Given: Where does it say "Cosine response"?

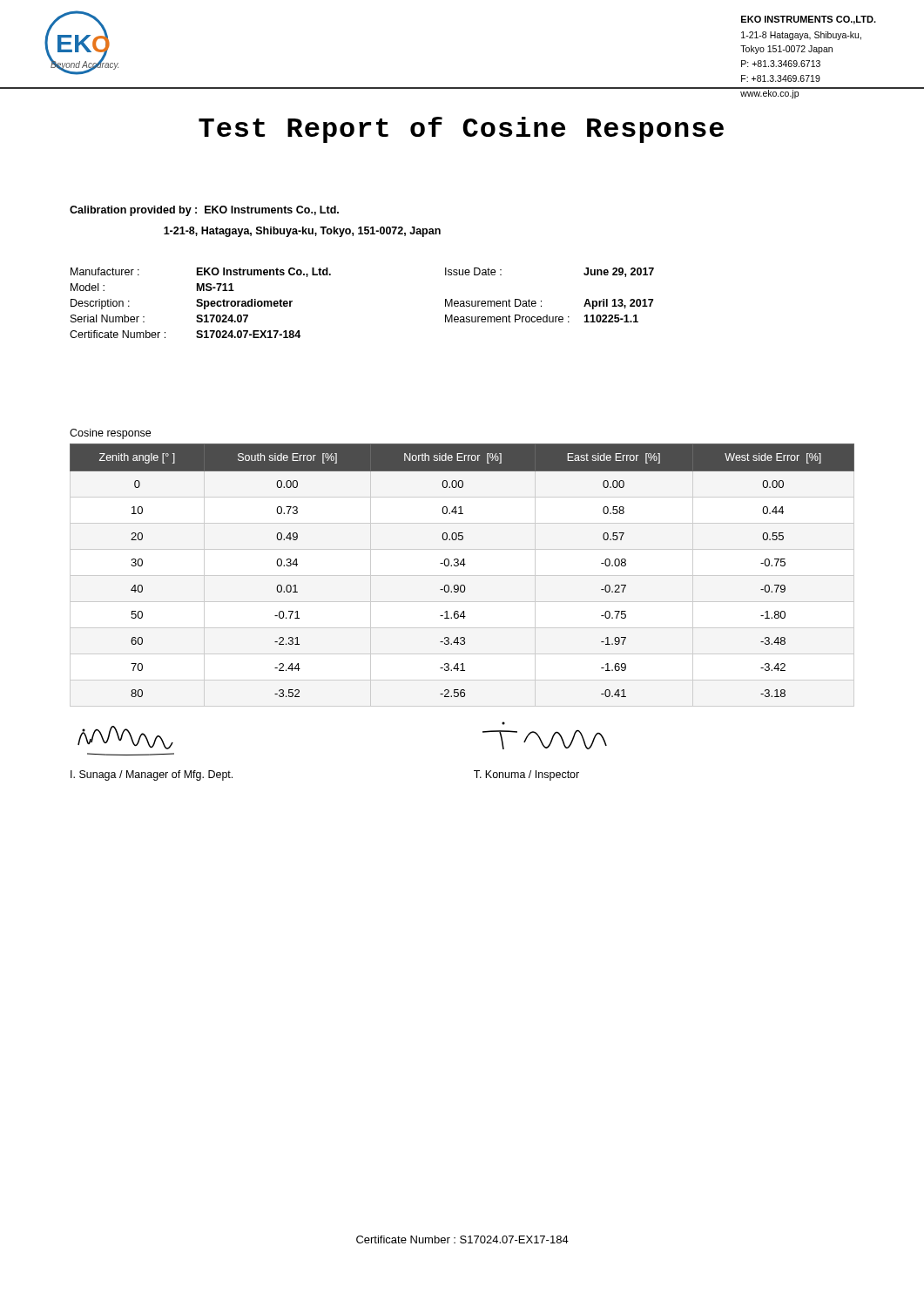Looking at the screenshot, I should (x=111, y=433).
